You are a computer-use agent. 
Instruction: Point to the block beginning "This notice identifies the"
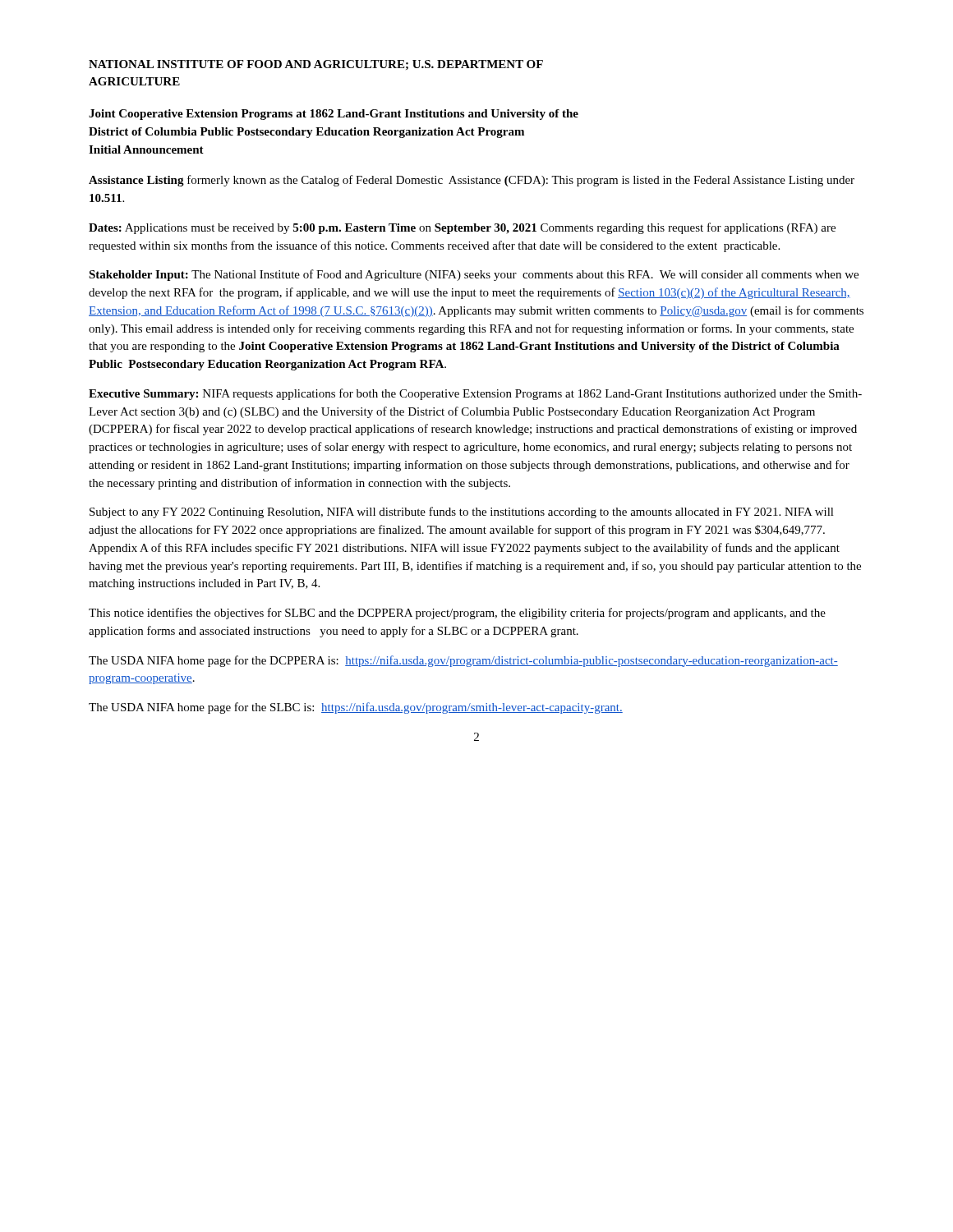(476, 622)
